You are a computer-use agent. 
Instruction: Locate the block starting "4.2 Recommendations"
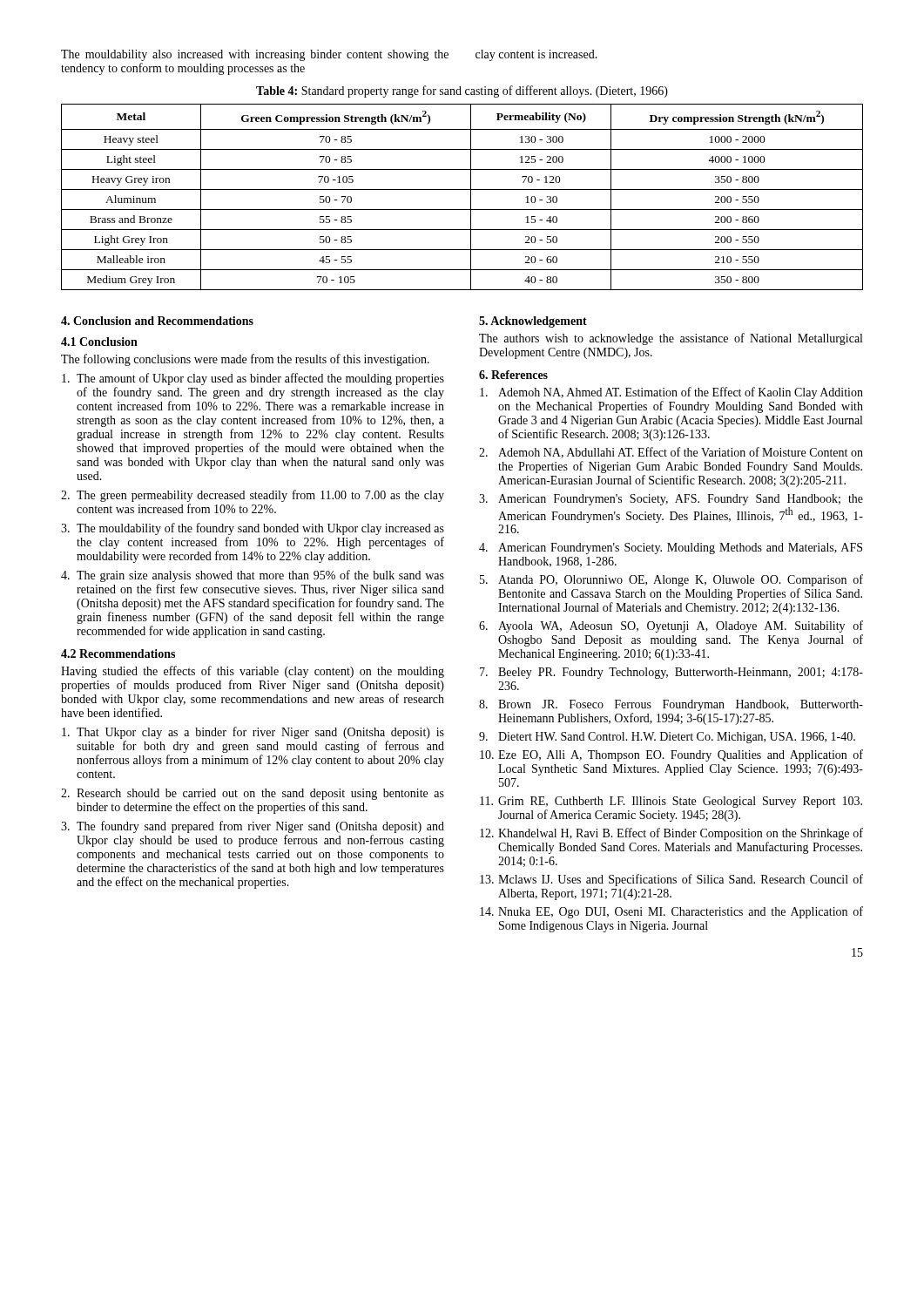point(118,654)
